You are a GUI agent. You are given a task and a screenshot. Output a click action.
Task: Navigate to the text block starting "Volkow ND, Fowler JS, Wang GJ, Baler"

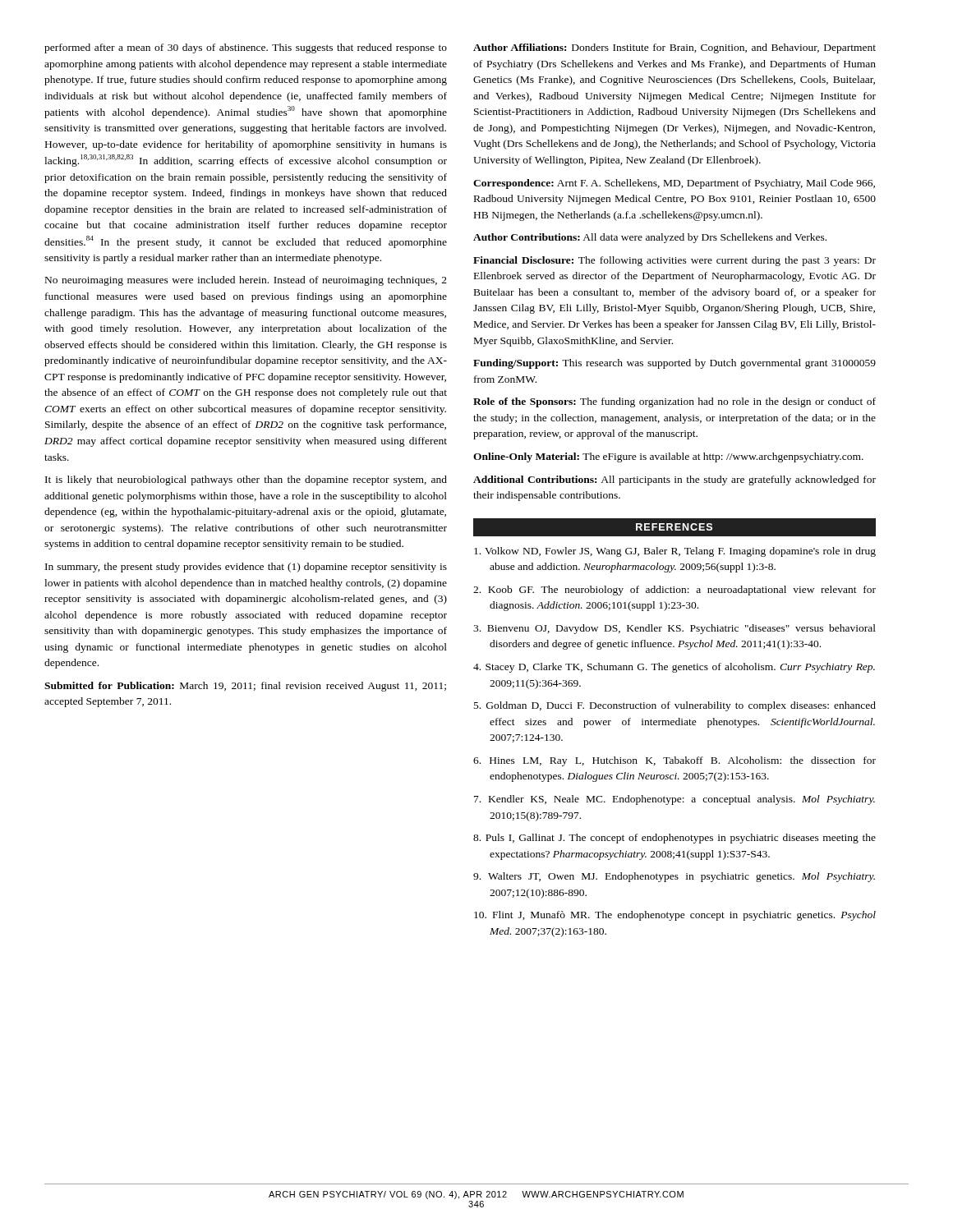(675, 559)
